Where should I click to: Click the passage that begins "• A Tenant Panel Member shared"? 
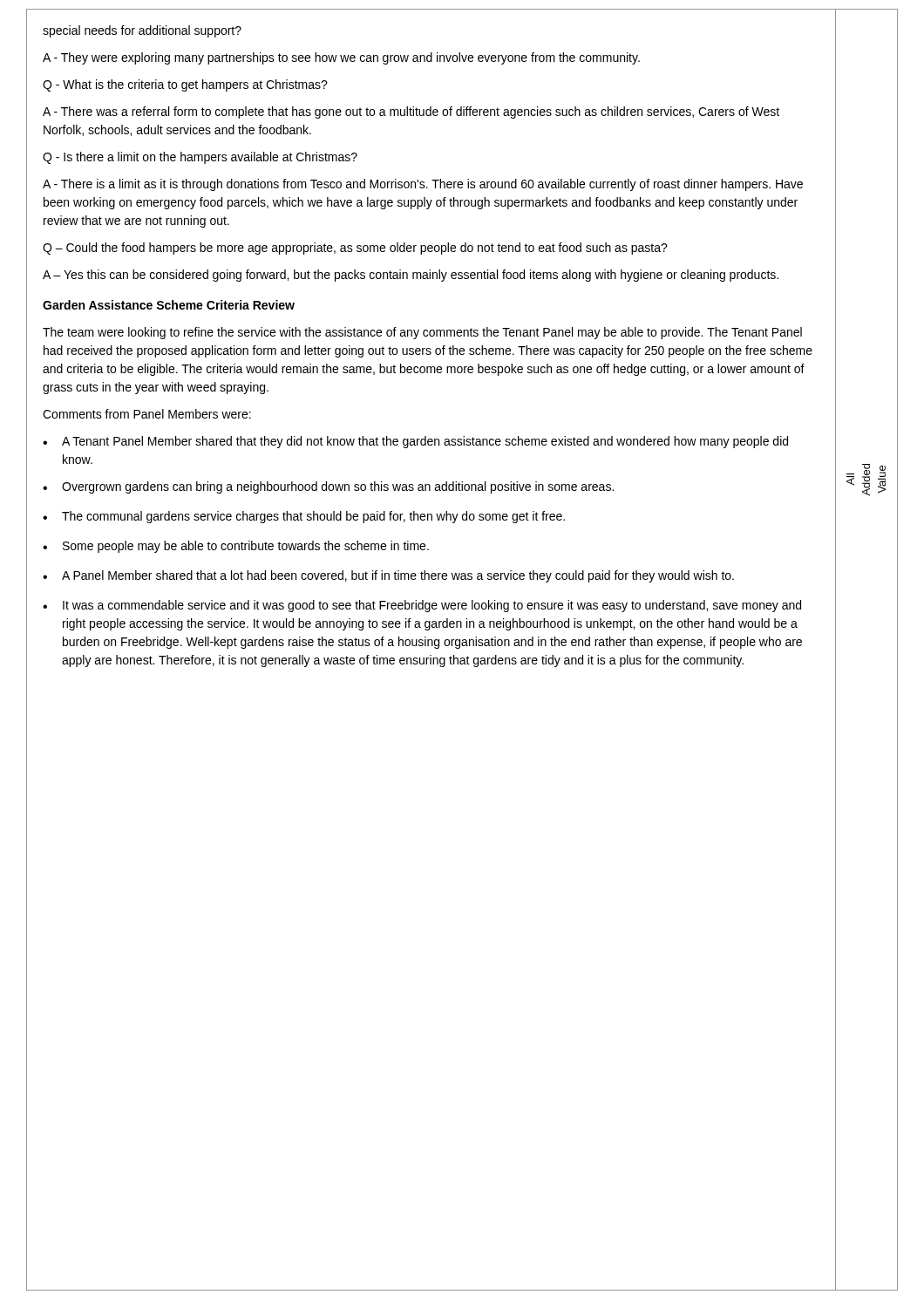431,451
